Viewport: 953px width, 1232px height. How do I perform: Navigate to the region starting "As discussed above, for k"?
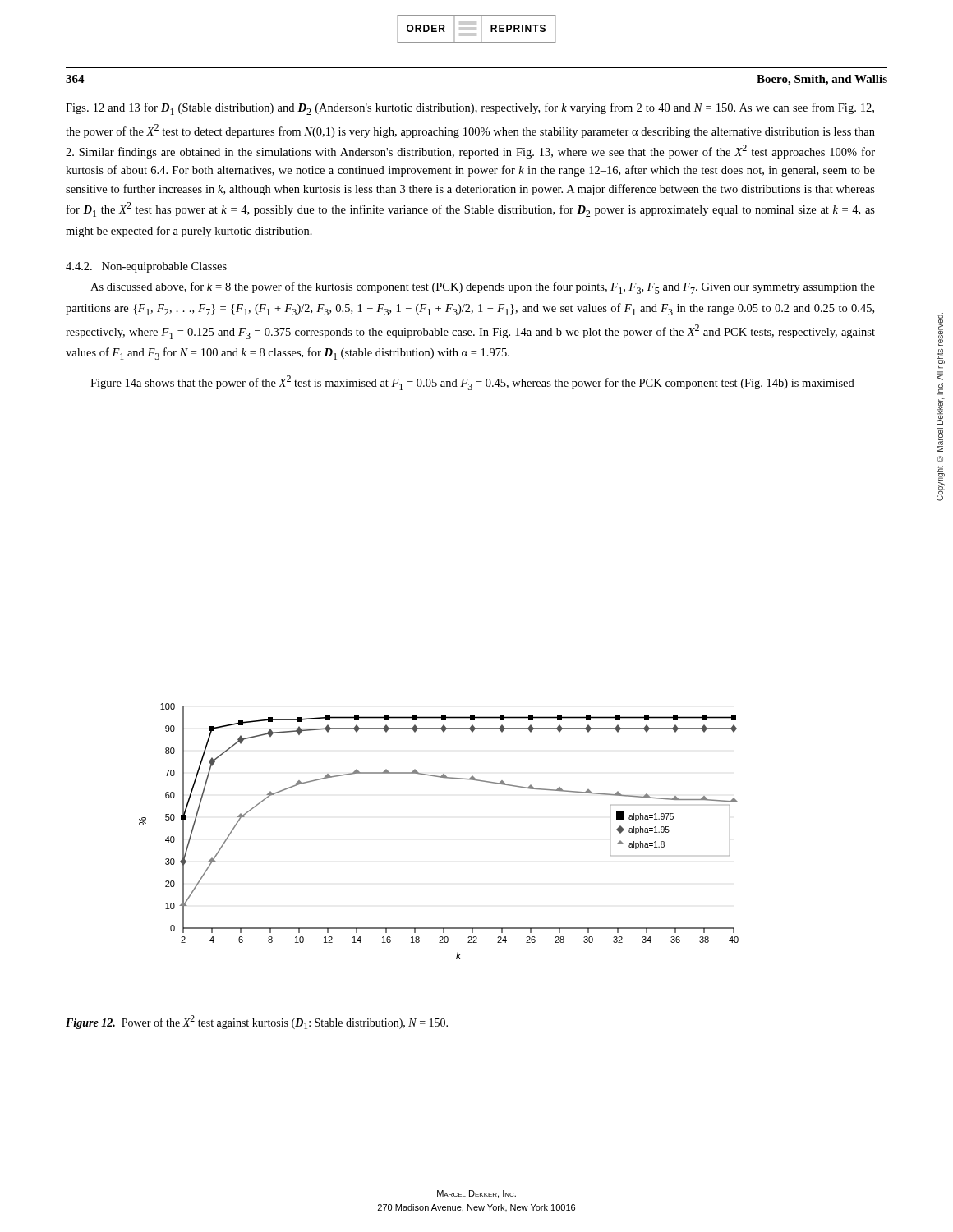click(470, 321)
